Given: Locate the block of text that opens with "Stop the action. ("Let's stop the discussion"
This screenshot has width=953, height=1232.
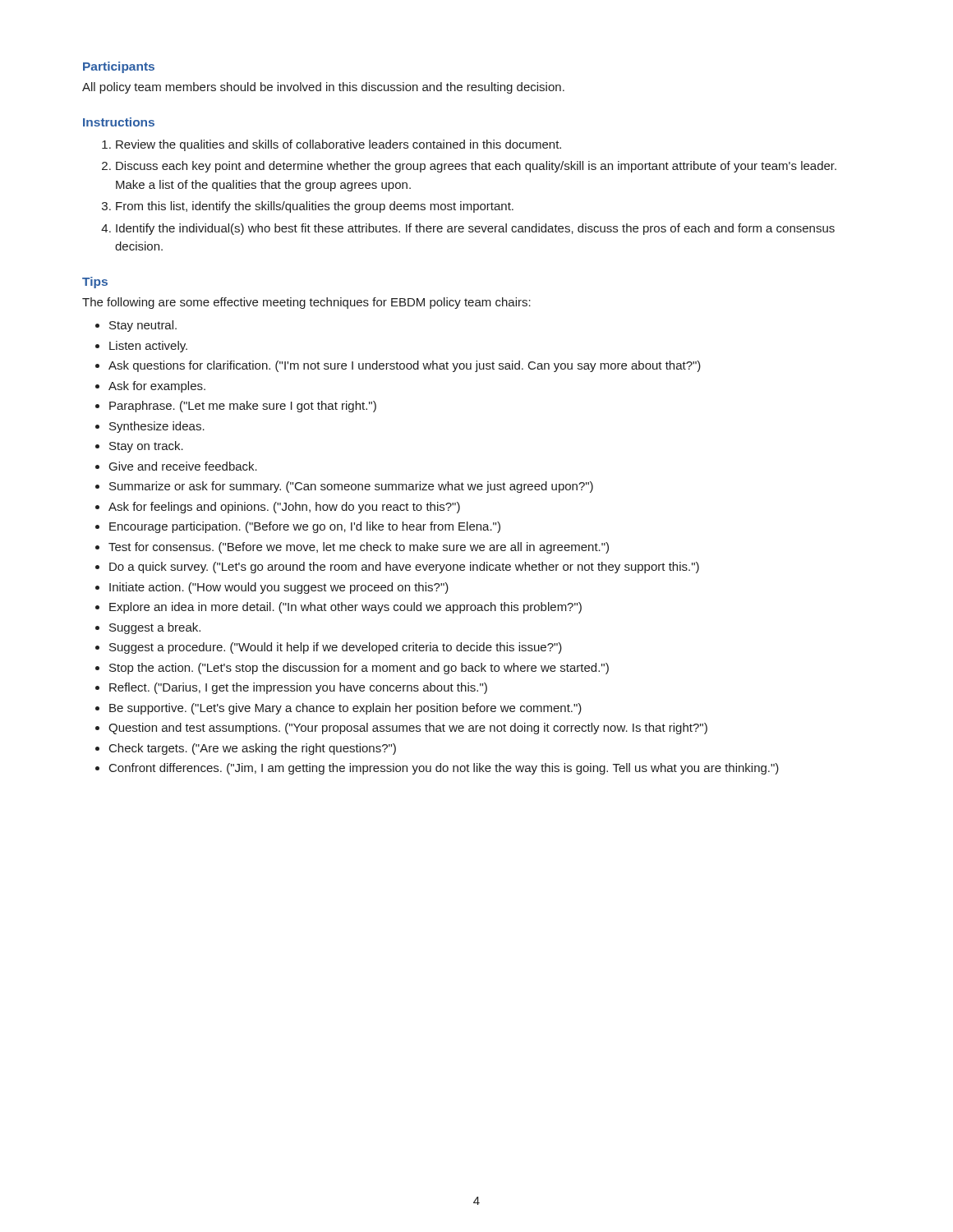Looking at the screenshot, I should tap(359, 667).
